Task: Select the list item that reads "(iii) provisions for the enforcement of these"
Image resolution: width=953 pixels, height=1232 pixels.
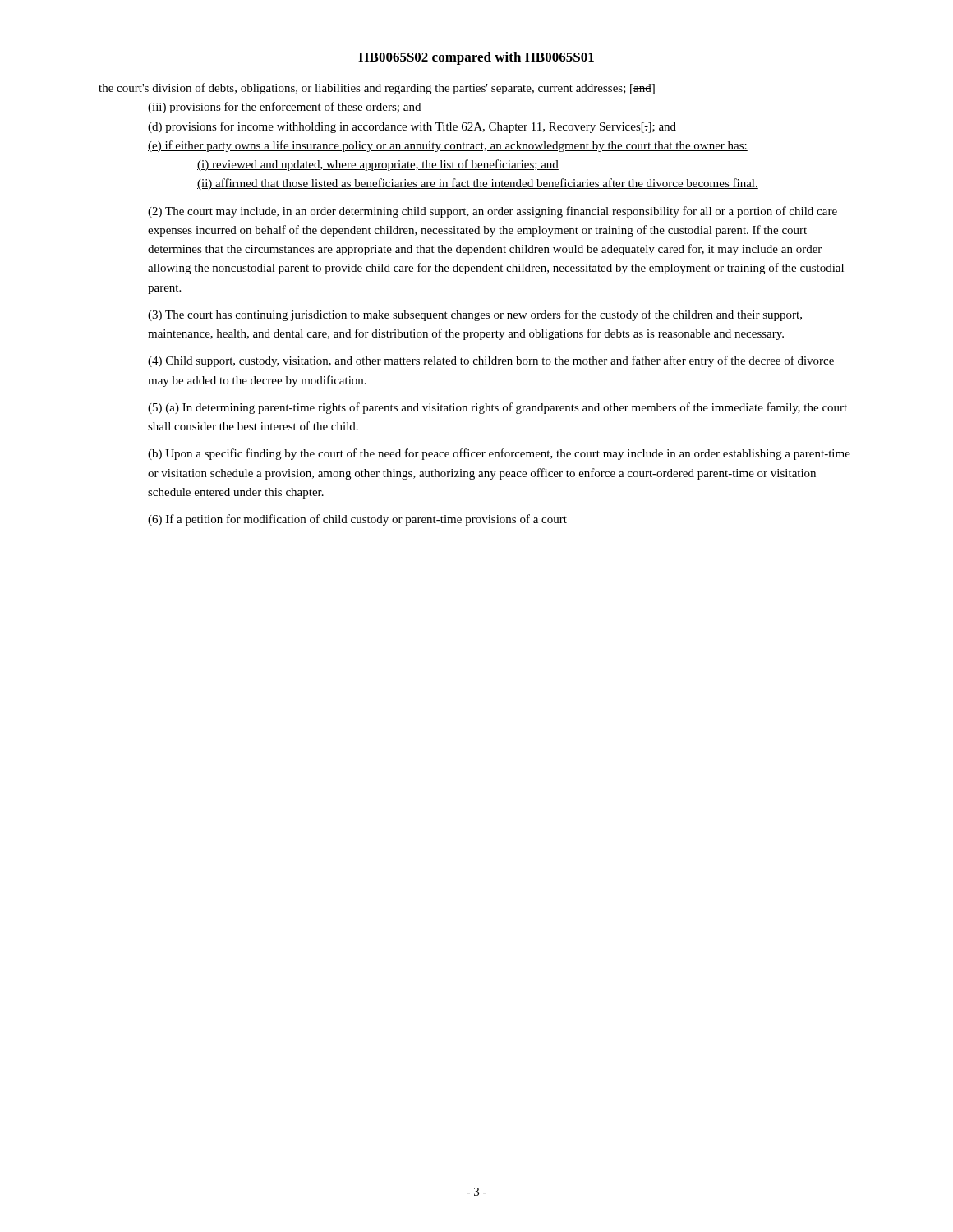Action: click(x=284, y=107)
